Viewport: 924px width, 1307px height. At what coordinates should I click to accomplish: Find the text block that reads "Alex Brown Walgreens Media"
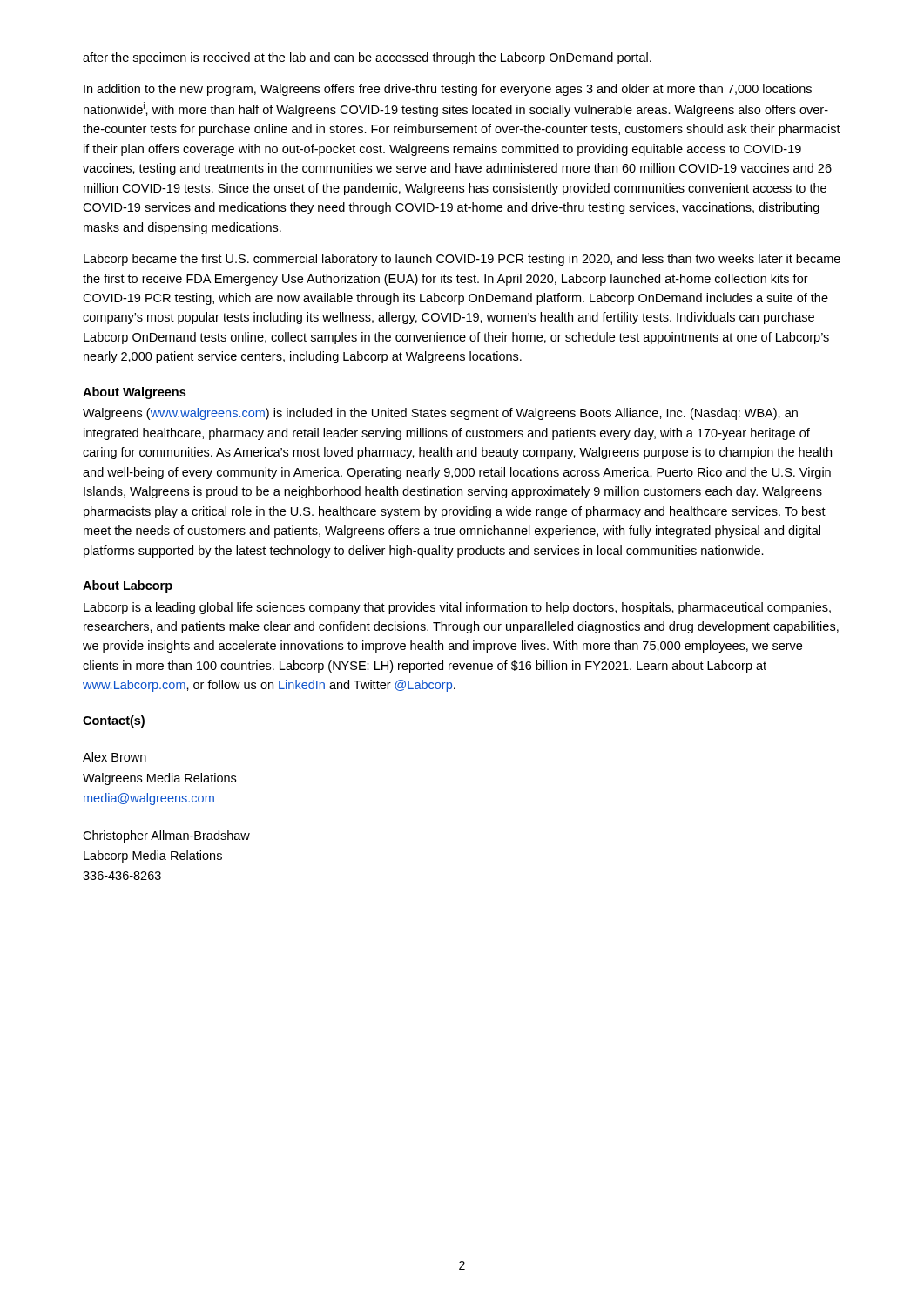pyautogui.click(x=115, y=757)
